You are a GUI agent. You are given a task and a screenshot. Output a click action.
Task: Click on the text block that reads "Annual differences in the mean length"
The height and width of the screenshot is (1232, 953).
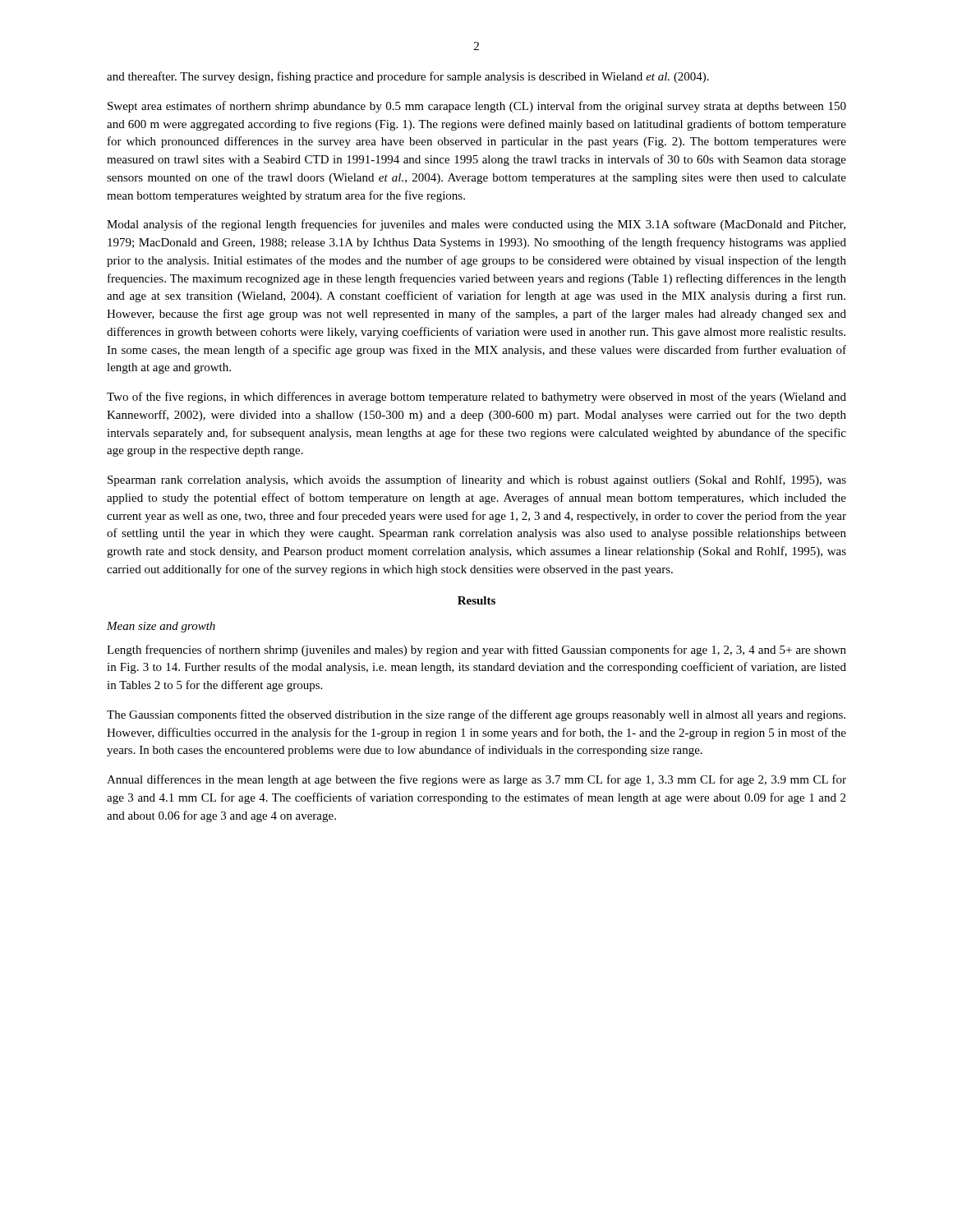point(476,798)
